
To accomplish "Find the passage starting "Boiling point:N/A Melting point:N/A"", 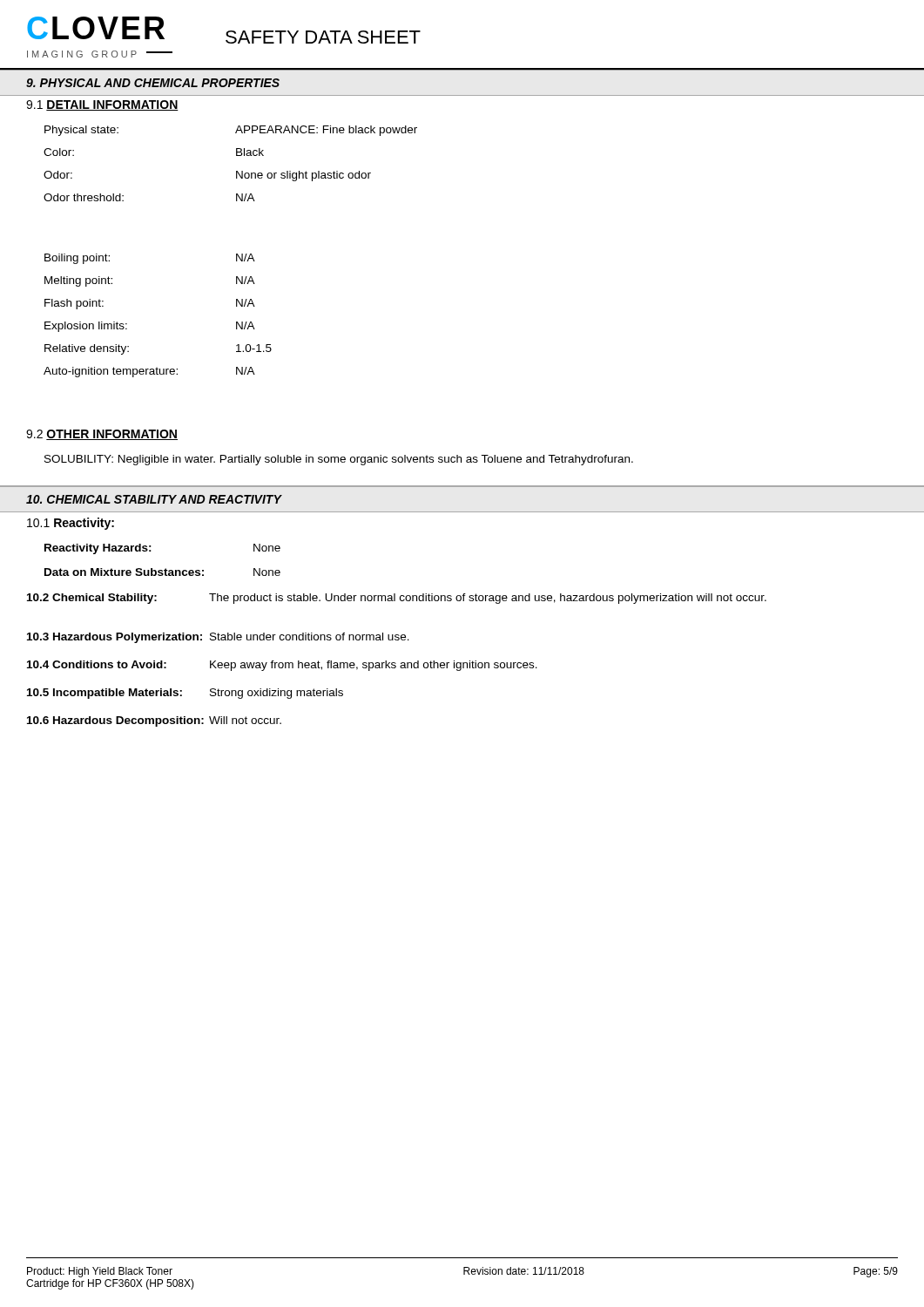I will [x=74, y=260].
